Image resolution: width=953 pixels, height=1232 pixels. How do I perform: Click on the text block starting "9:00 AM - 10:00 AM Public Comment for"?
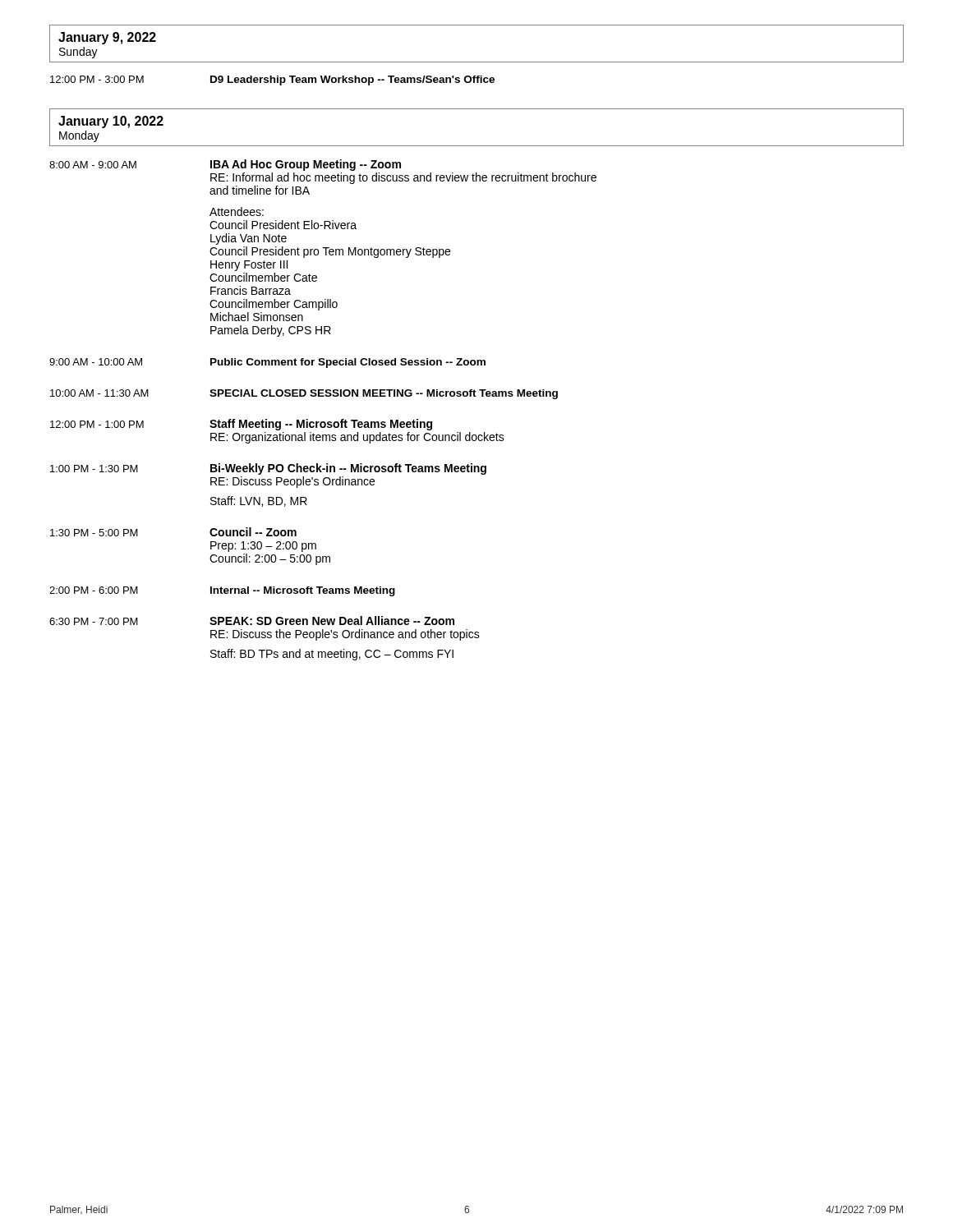coord(476,361)
